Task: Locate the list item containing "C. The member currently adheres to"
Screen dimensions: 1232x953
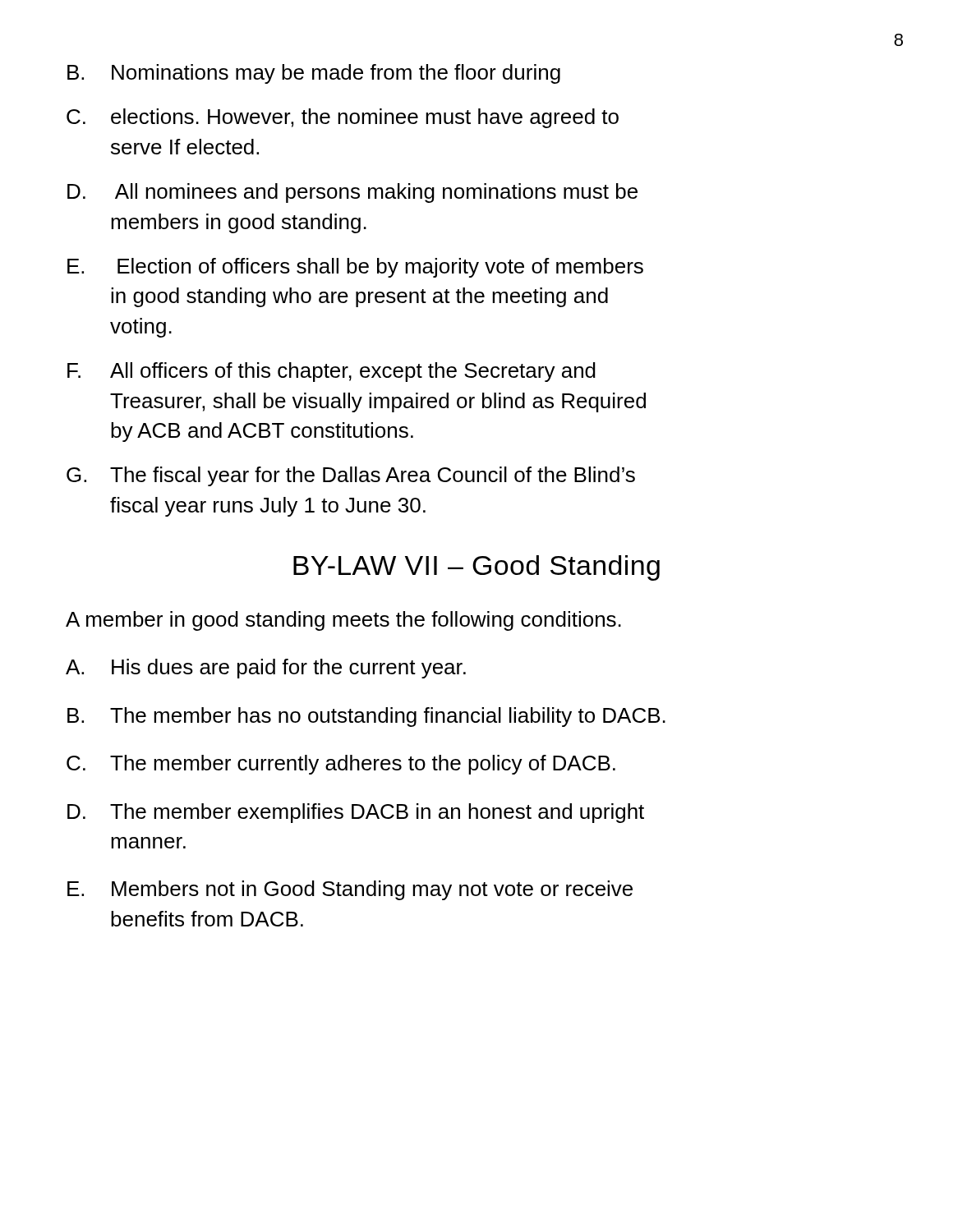Action: coord(476,763)
